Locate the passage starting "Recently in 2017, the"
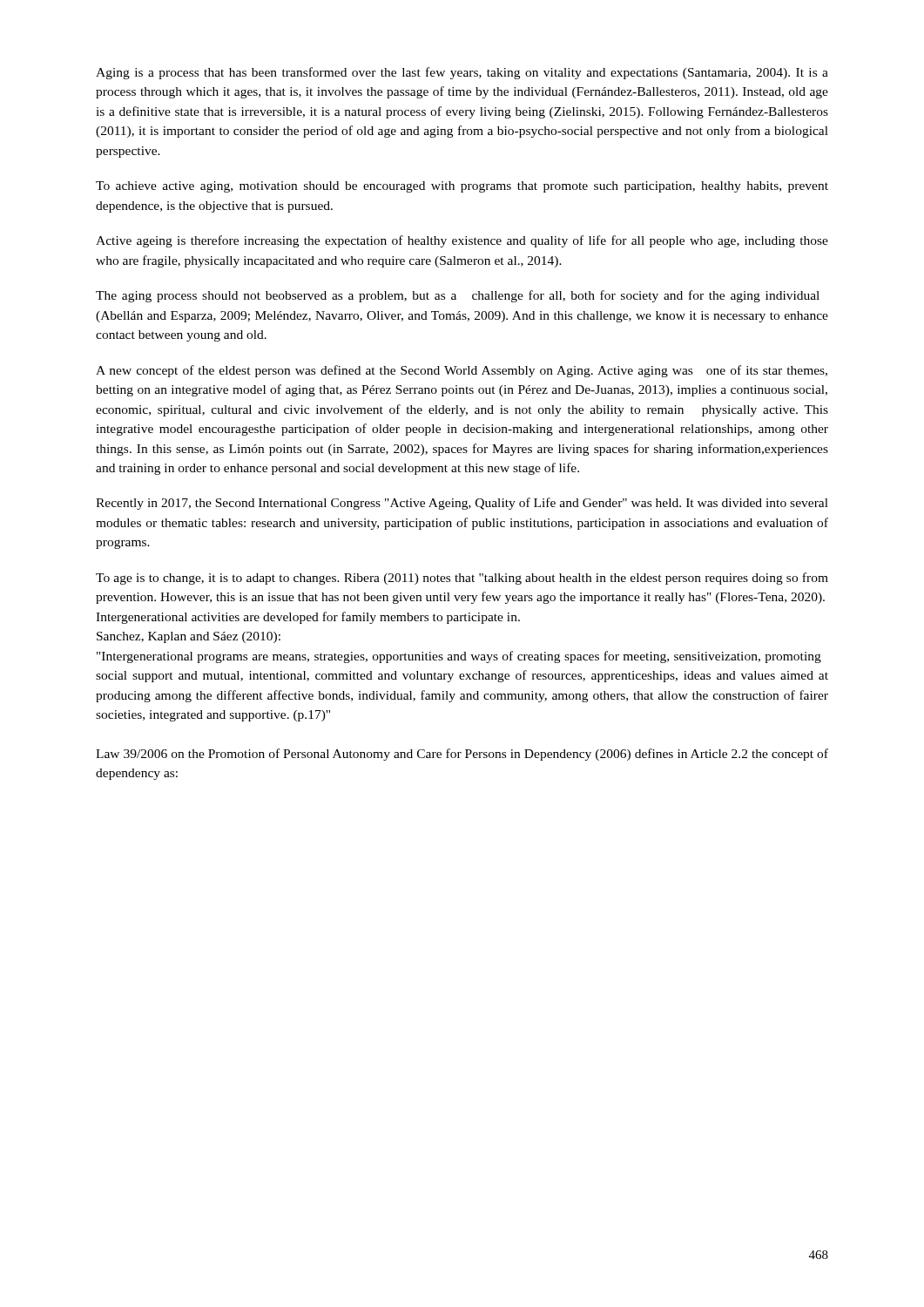This screenshot has width=924, height=1307. (x=462, y=522)
